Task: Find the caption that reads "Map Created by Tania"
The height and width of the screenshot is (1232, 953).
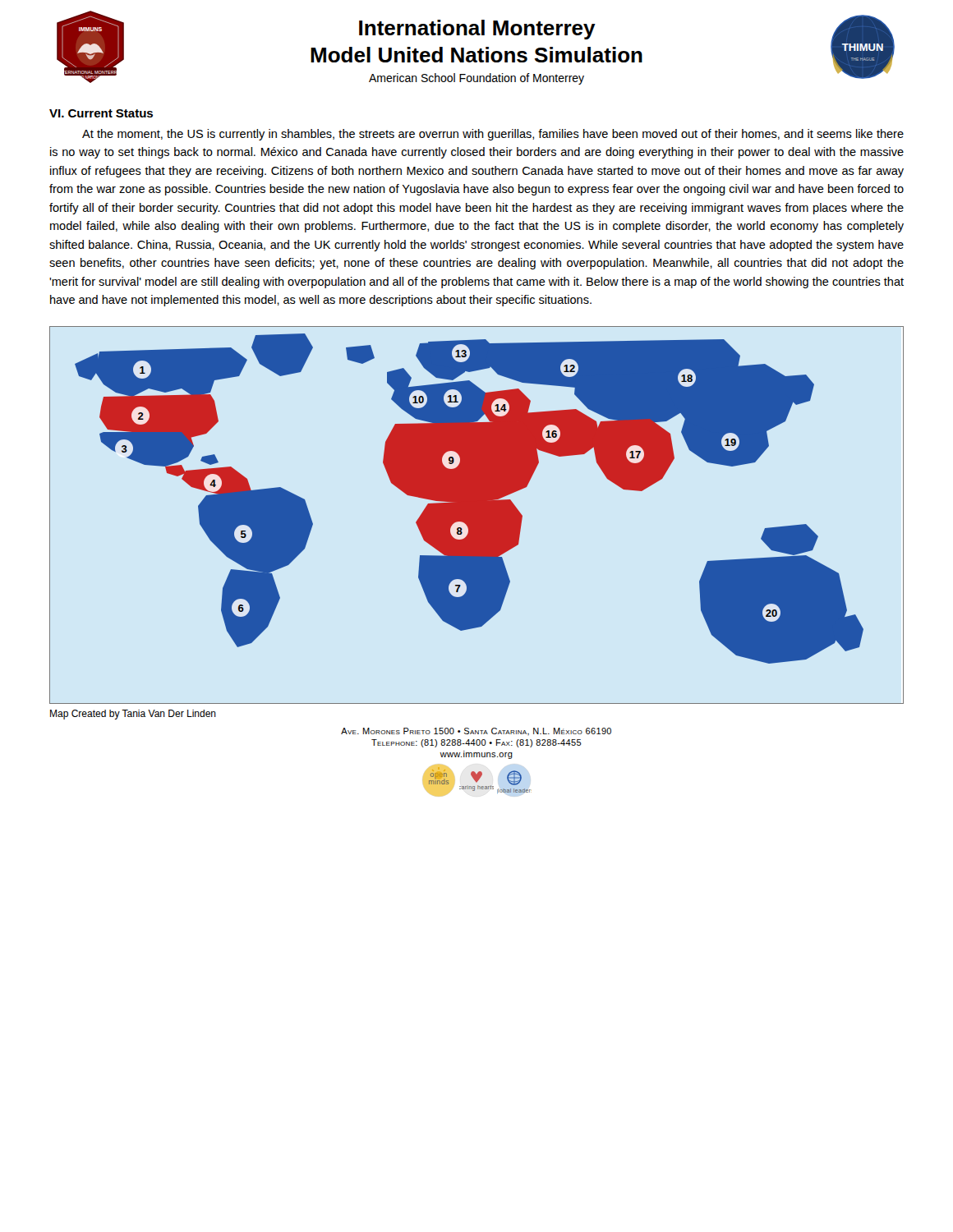Action: point(133,714)
